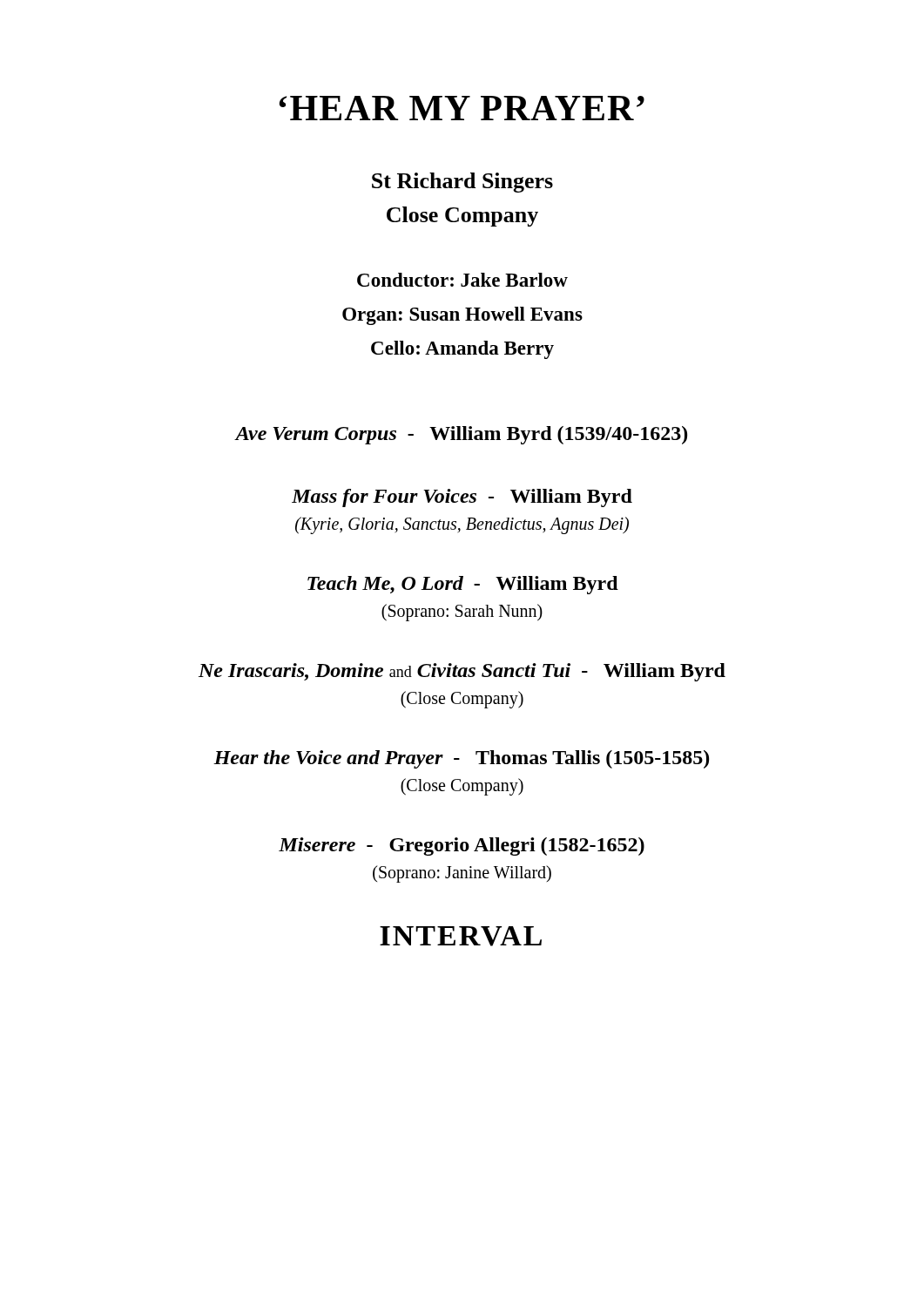Viewport: 924px width, 1307px height.
Task: Where is the passage that starts "Teach Me, O Lord -"?
Action: pos(462,595)
